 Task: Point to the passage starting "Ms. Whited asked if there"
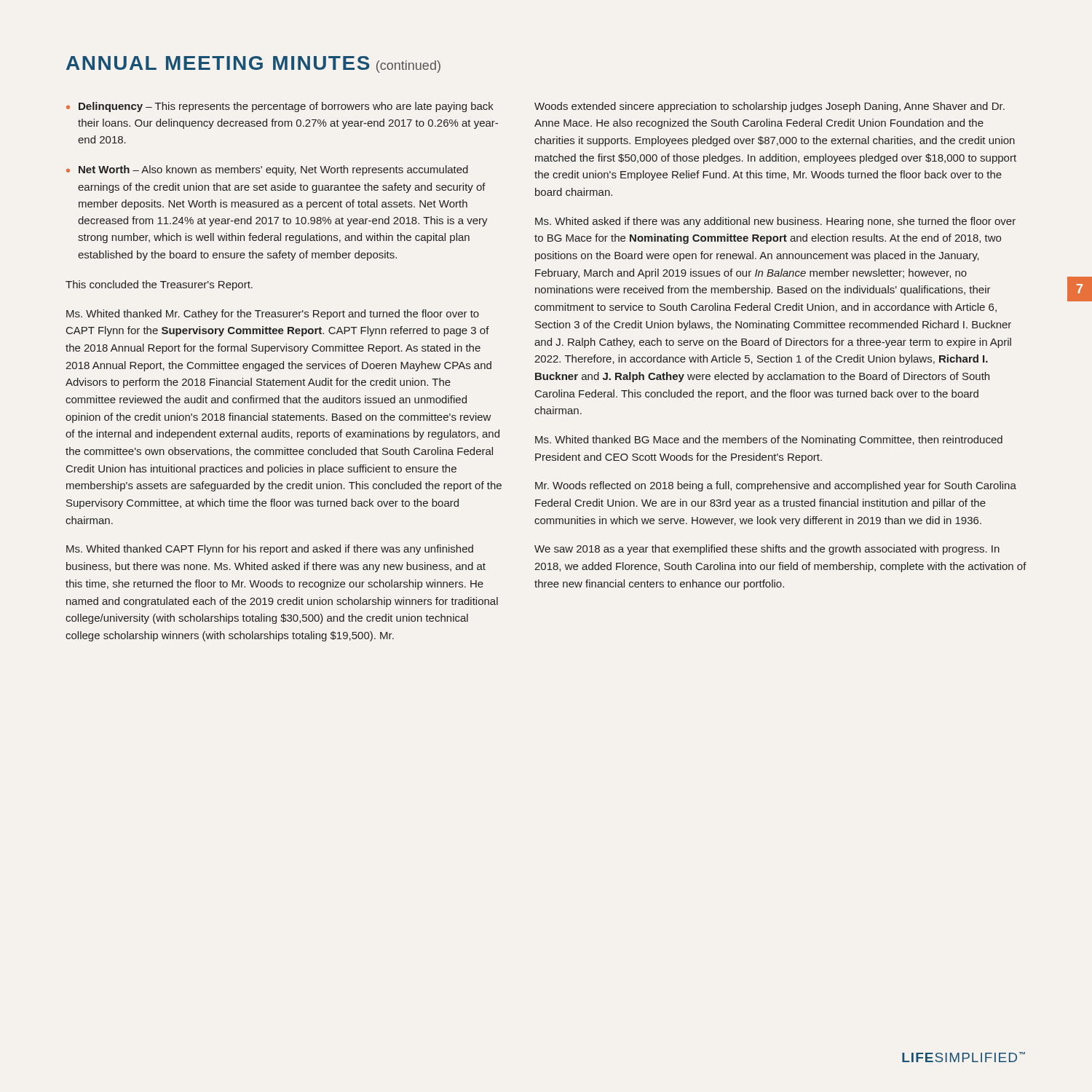point(775,316)
